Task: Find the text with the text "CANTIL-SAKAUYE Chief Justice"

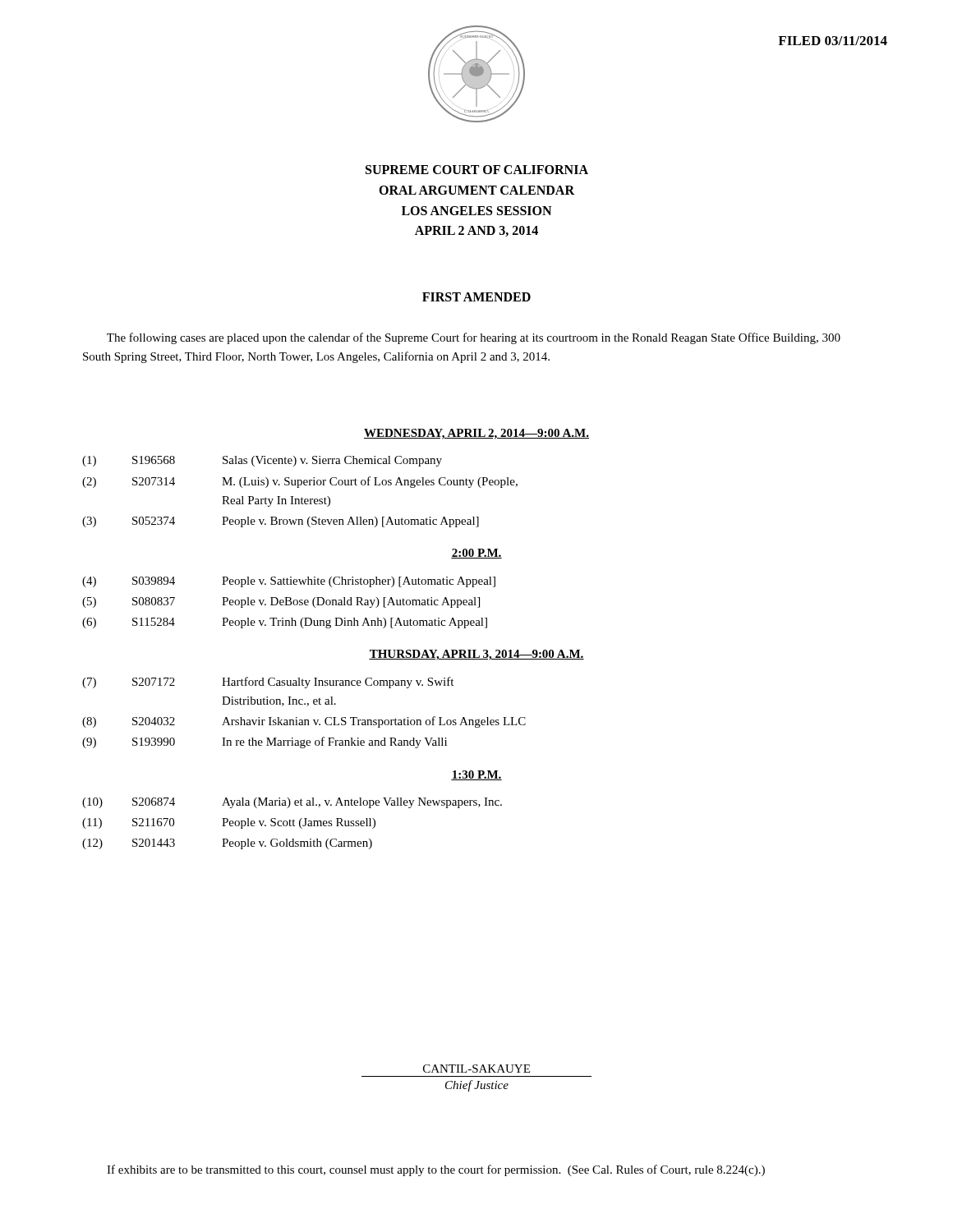Action: click(x=476, y=1077)
